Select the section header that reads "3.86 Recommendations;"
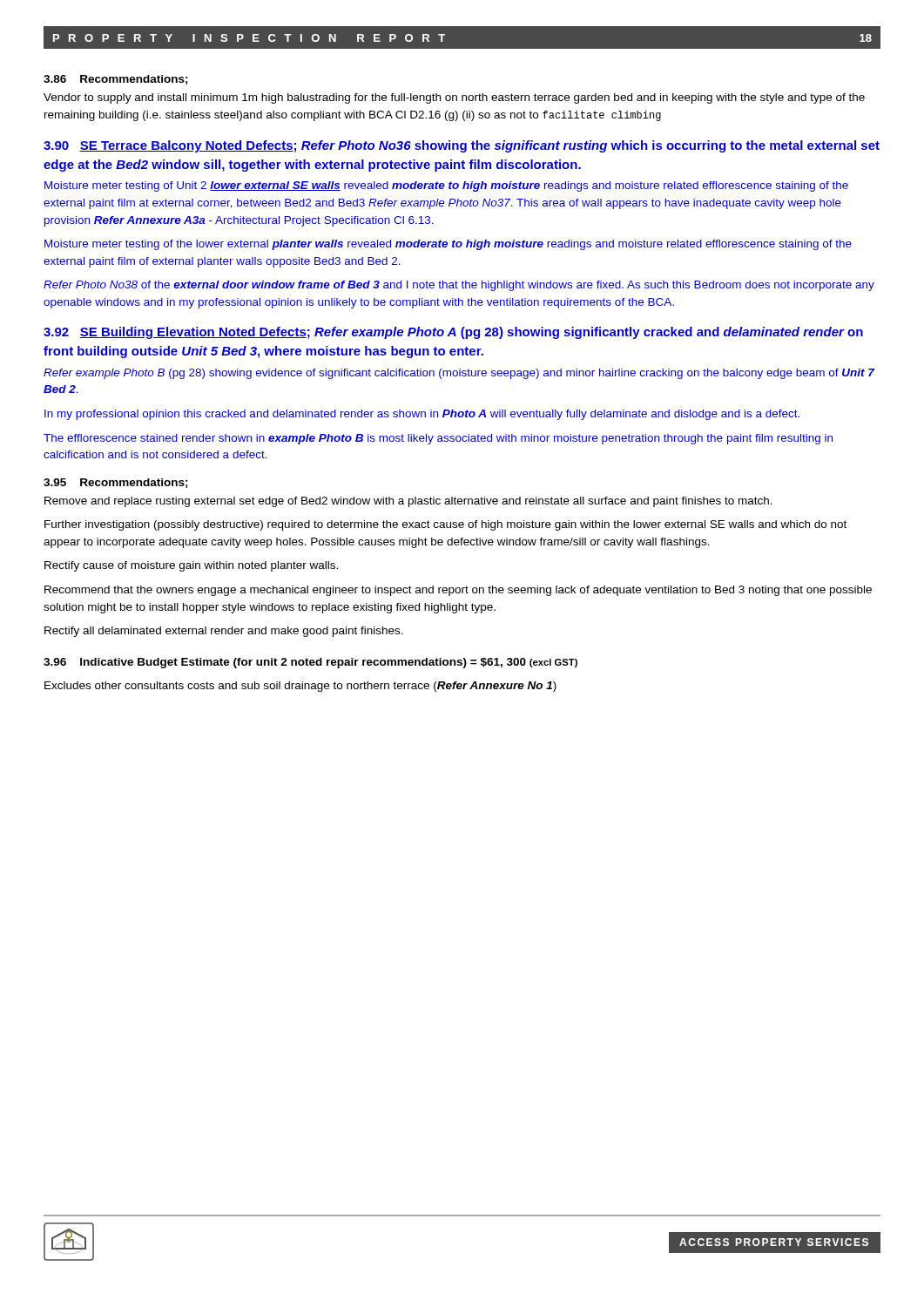The width and height of the screenshot is (924, 1307). tap(116, 79)
